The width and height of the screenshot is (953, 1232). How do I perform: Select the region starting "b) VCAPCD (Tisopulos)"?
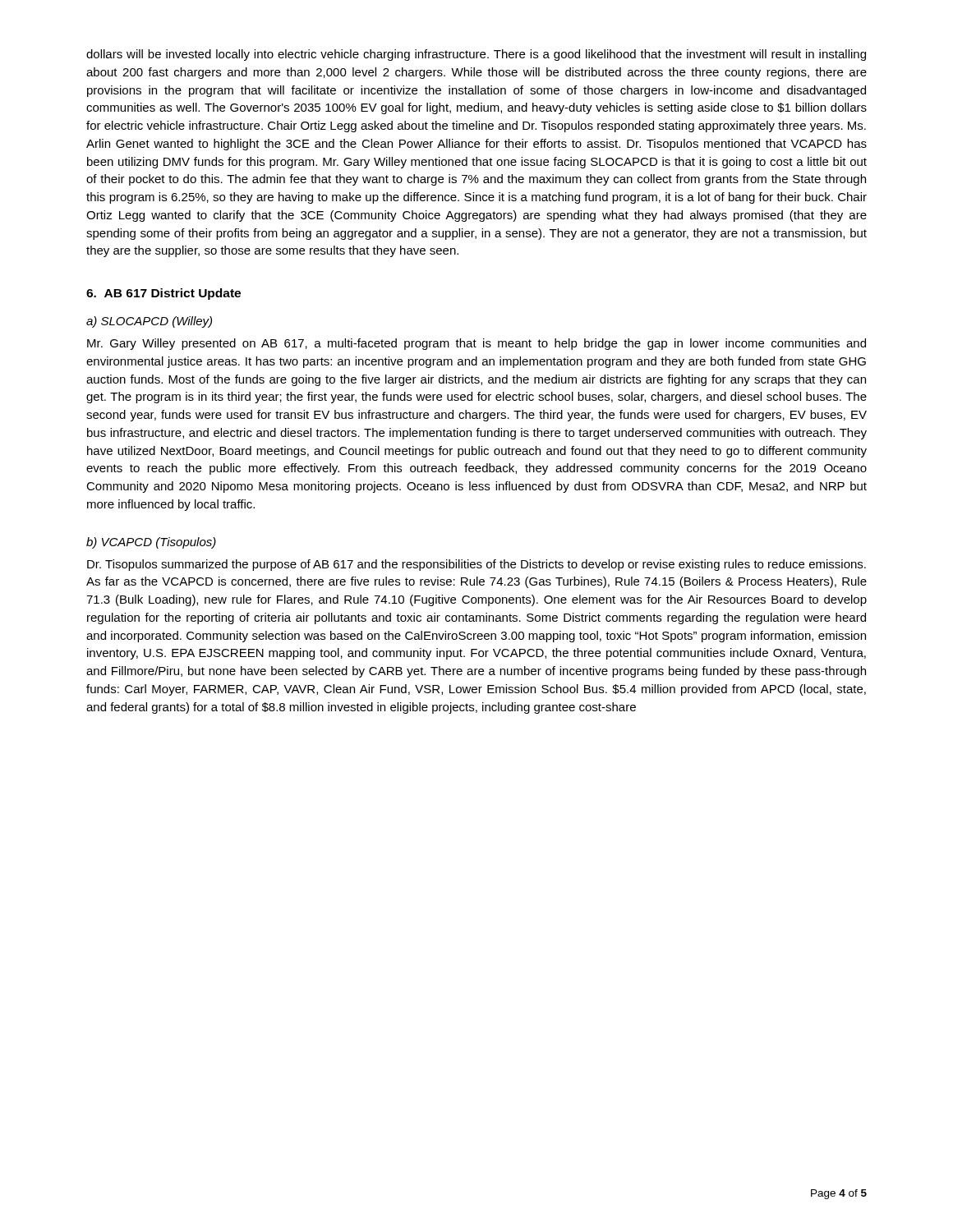click(151, 541)
